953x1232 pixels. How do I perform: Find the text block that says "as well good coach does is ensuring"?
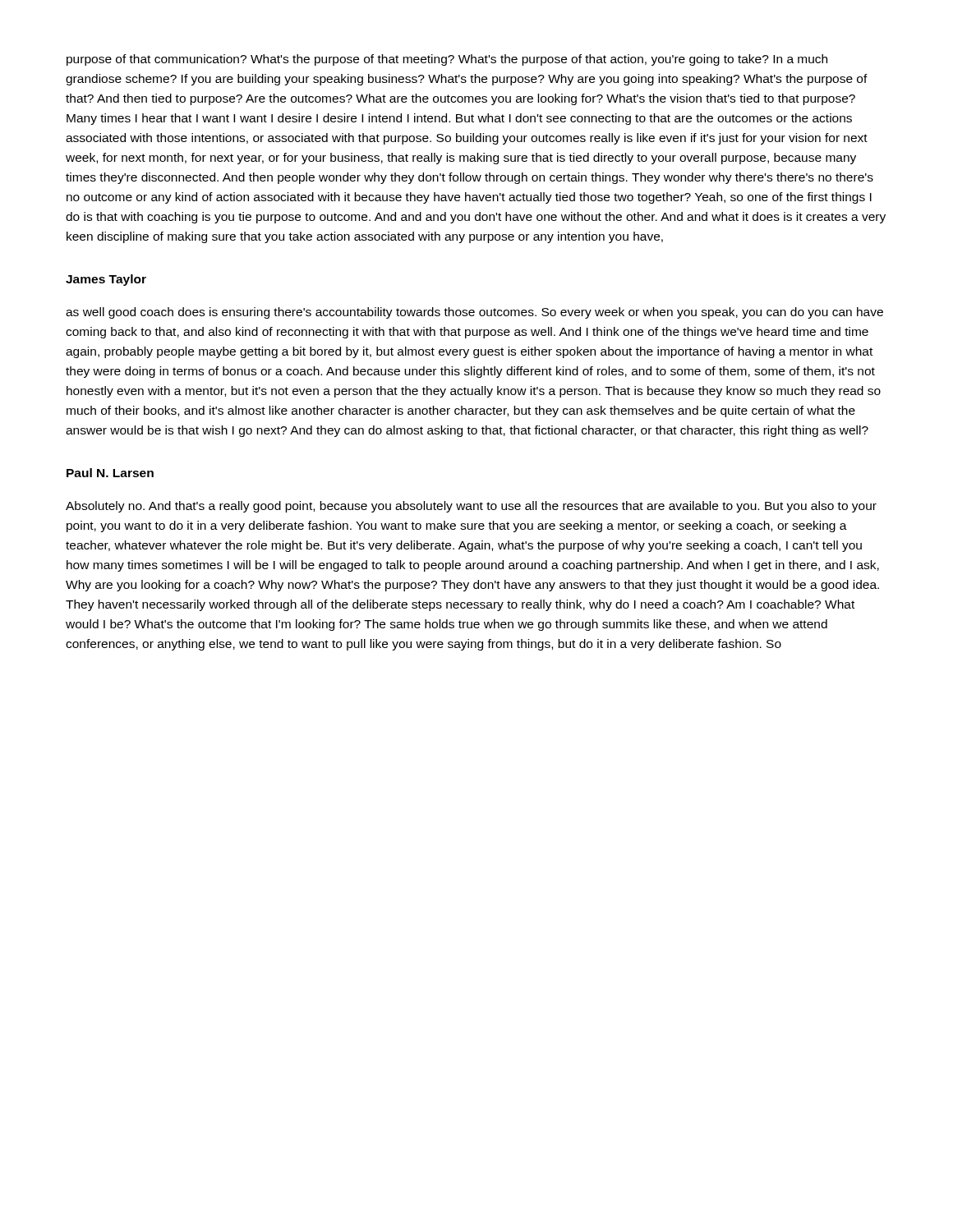click(x=476, y=371)
